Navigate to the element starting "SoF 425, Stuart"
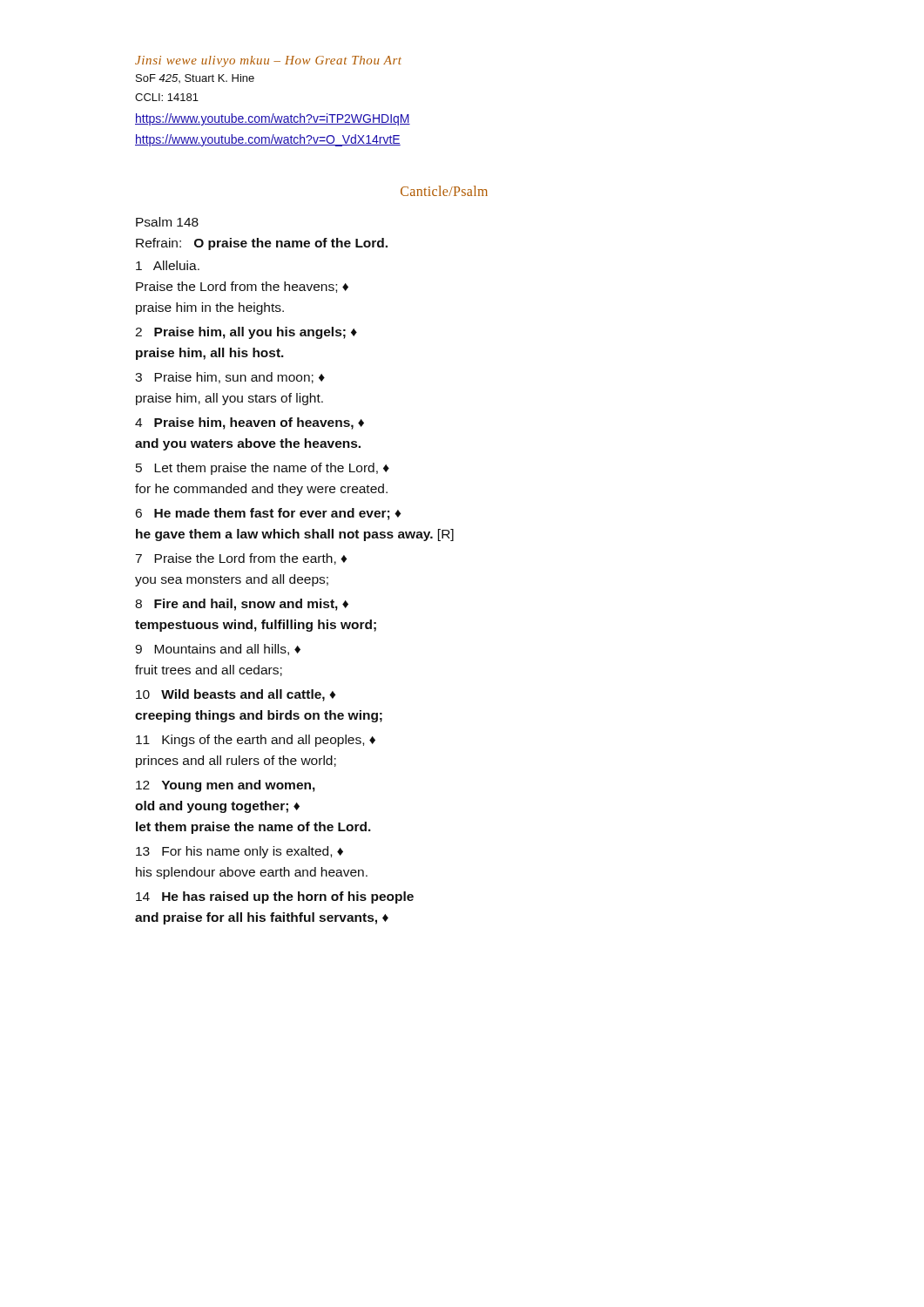 pos(195,78)
